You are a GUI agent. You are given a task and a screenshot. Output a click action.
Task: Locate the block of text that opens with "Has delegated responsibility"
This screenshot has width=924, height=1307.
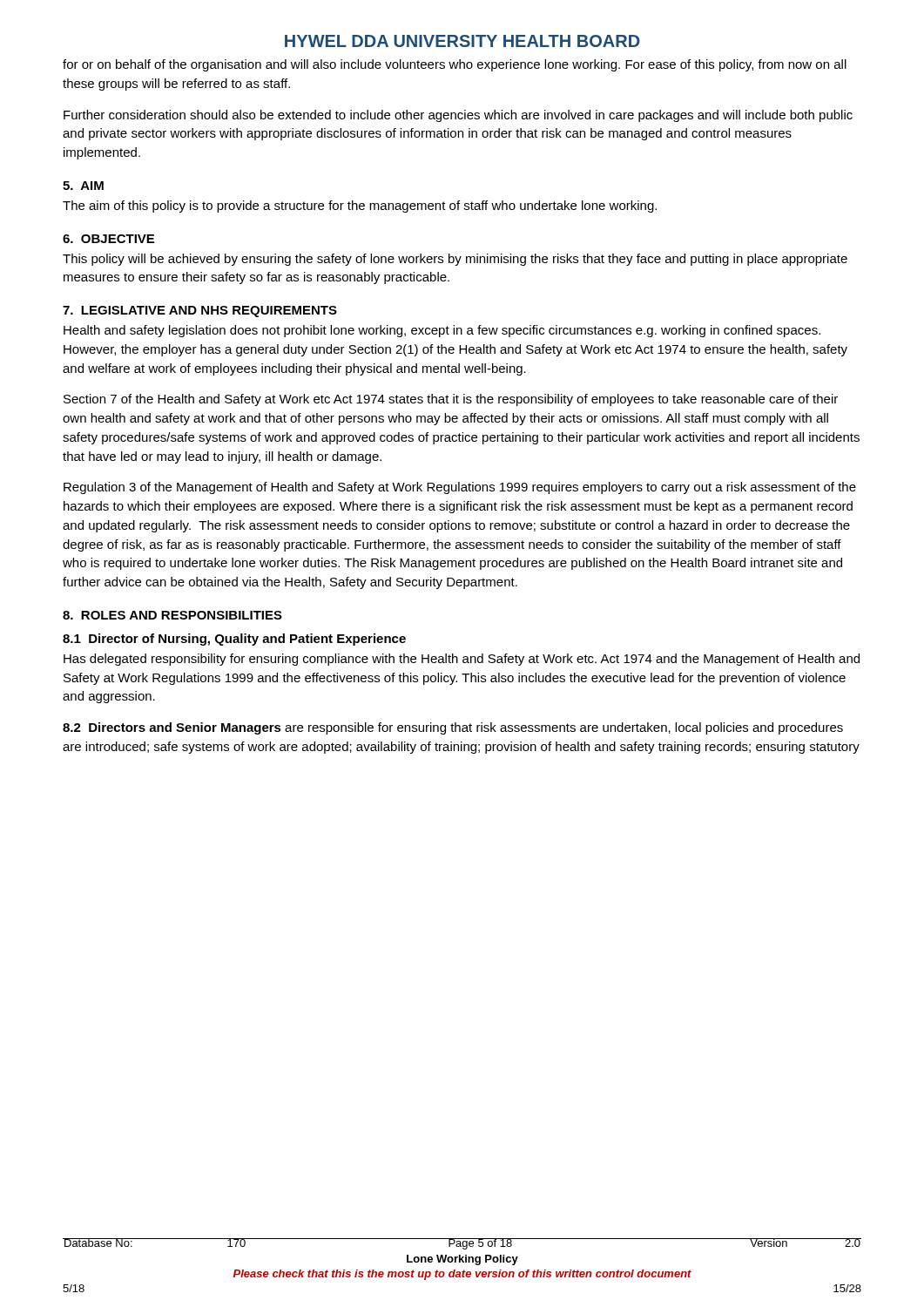pyautogui.click(x=462, y=677)
